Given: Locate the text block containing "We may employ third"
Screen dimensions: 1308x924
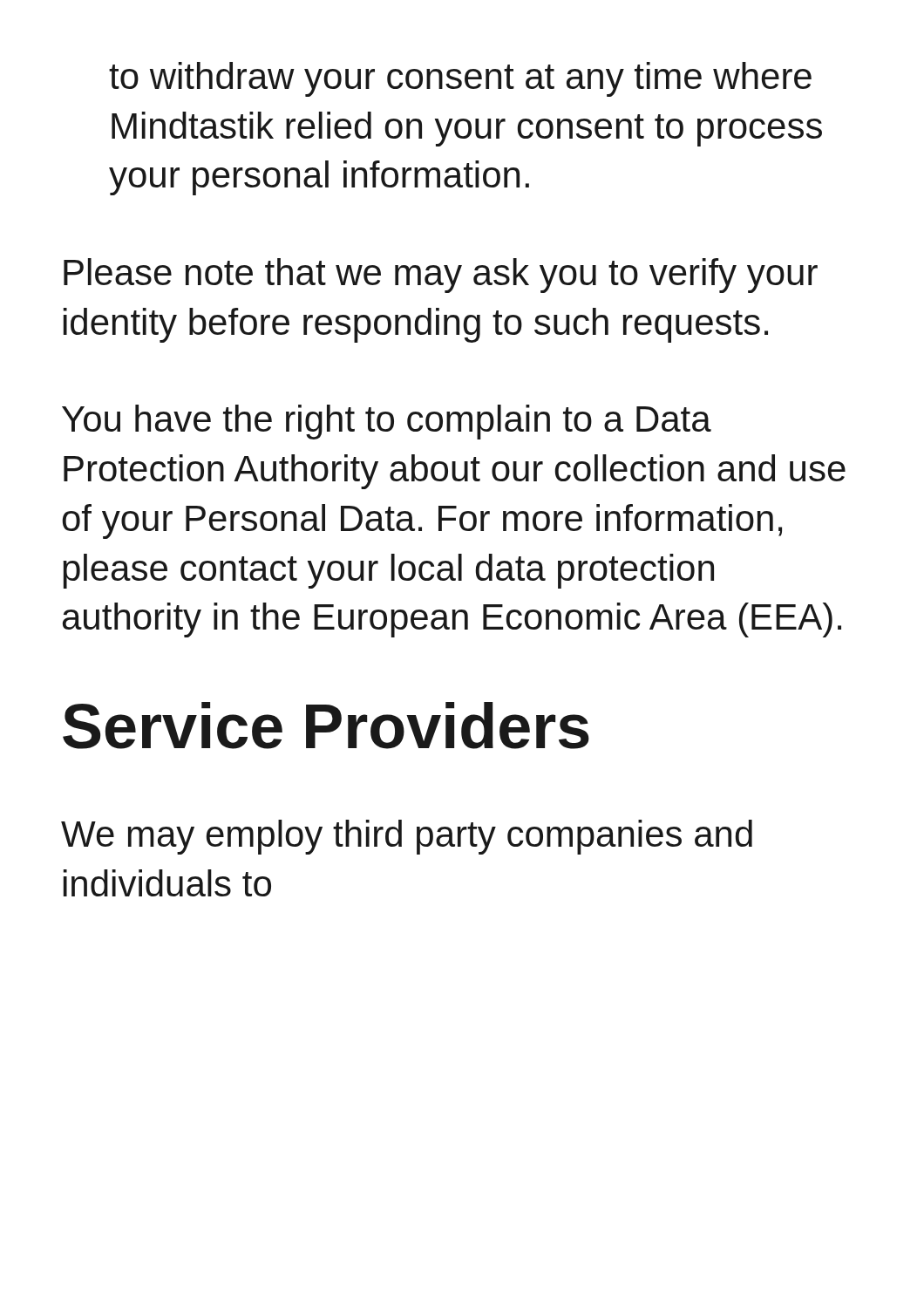Looking at the screenshot, I should [408, 859].
